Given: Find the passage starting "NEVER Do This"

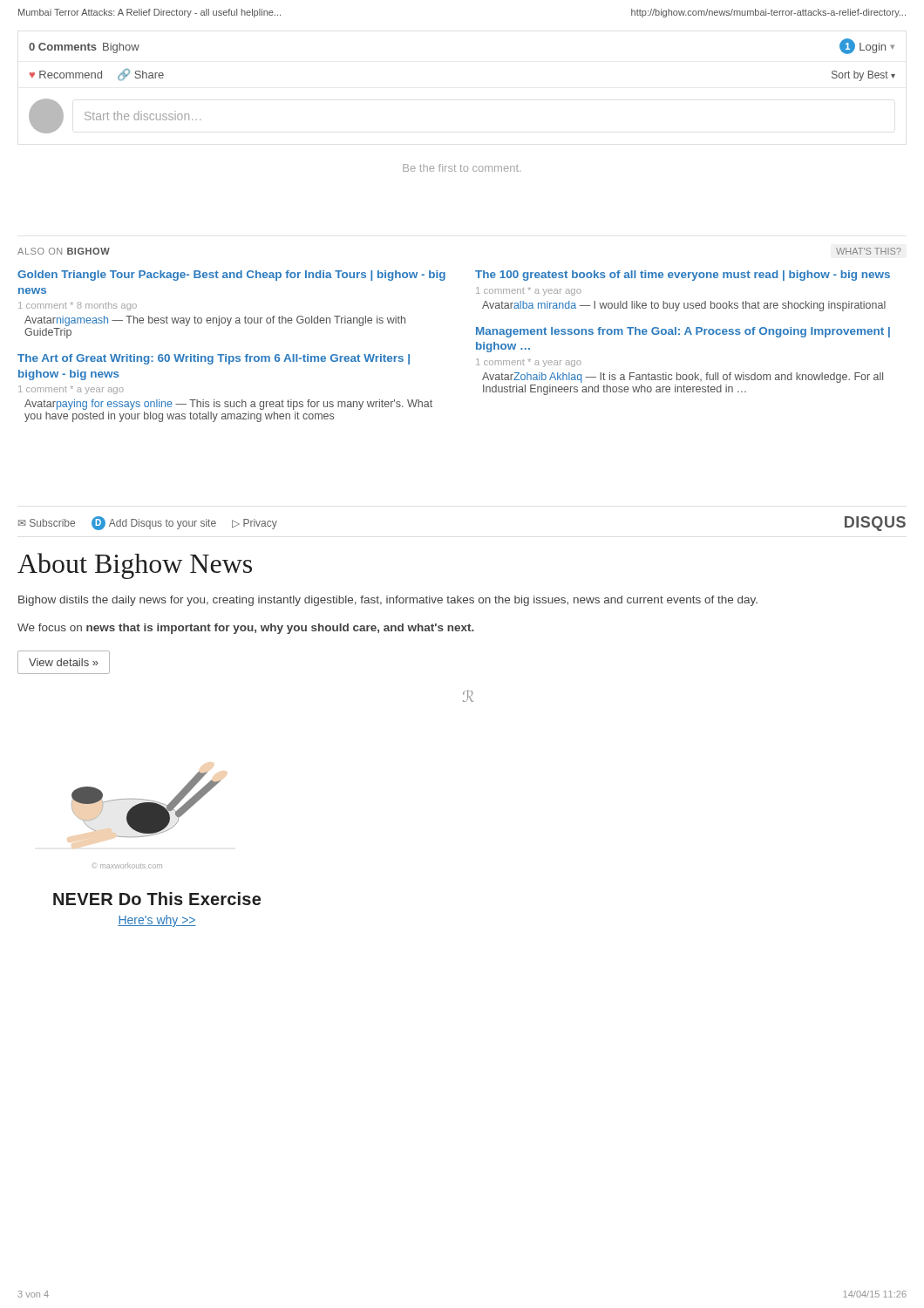Looking at the screenshot, I should [157, 899].
